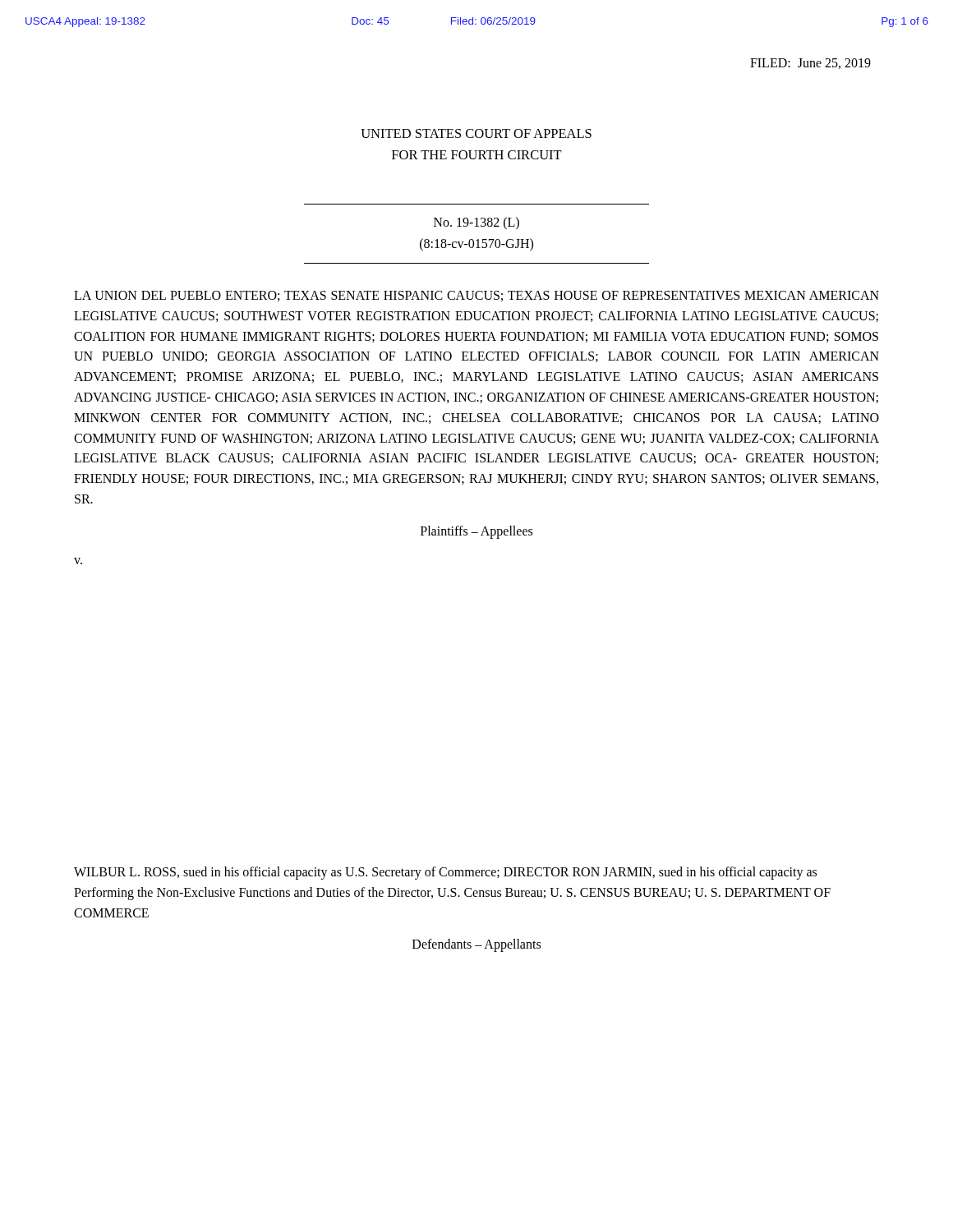Point to the region starting "LA UNION DEL PUEBLO"
Image resolution: width=953 pixels, height=1232 pixels.
pos(476,429)
